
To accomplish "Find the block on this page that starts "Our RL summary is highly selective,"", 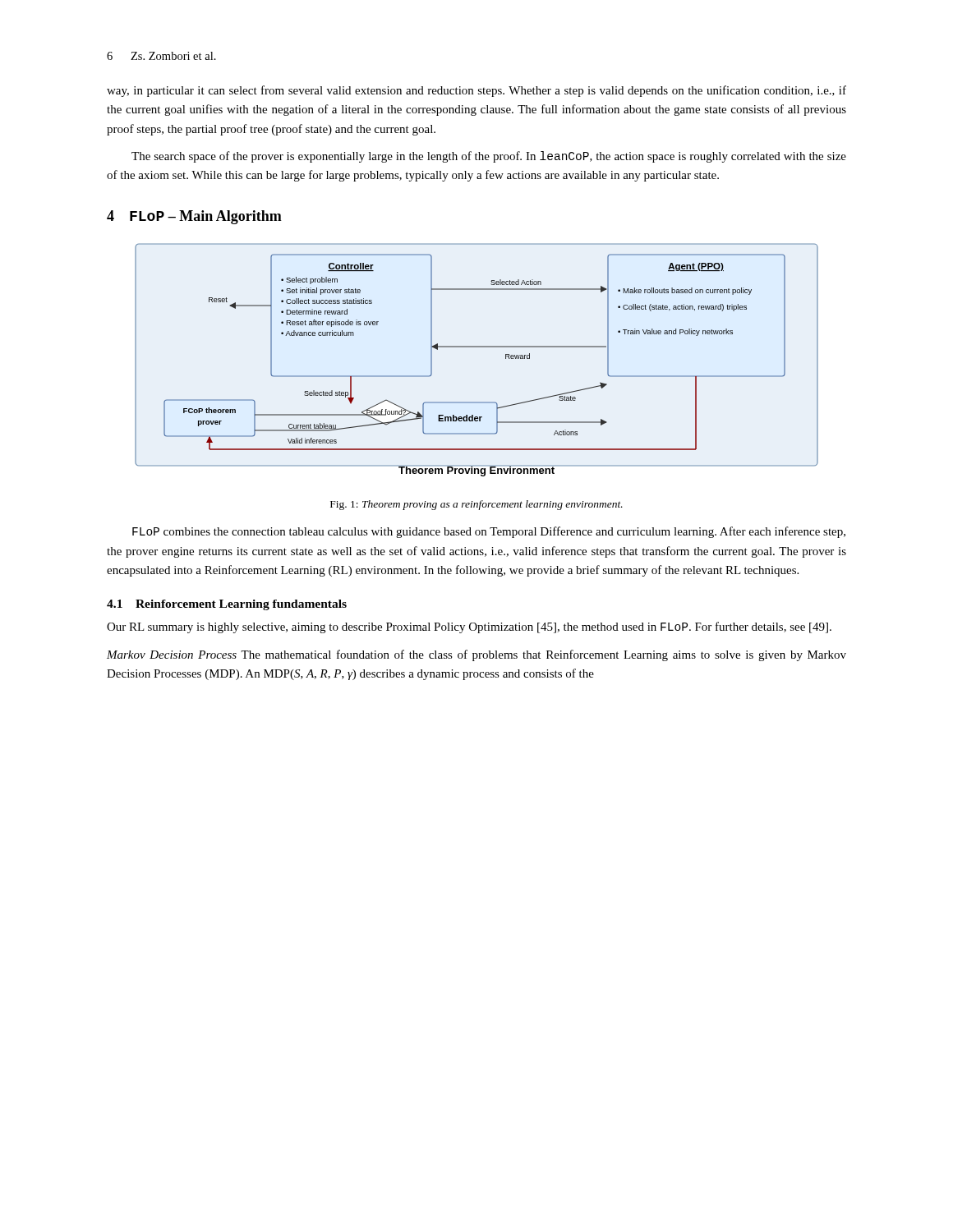I will [x=476, y=628].
